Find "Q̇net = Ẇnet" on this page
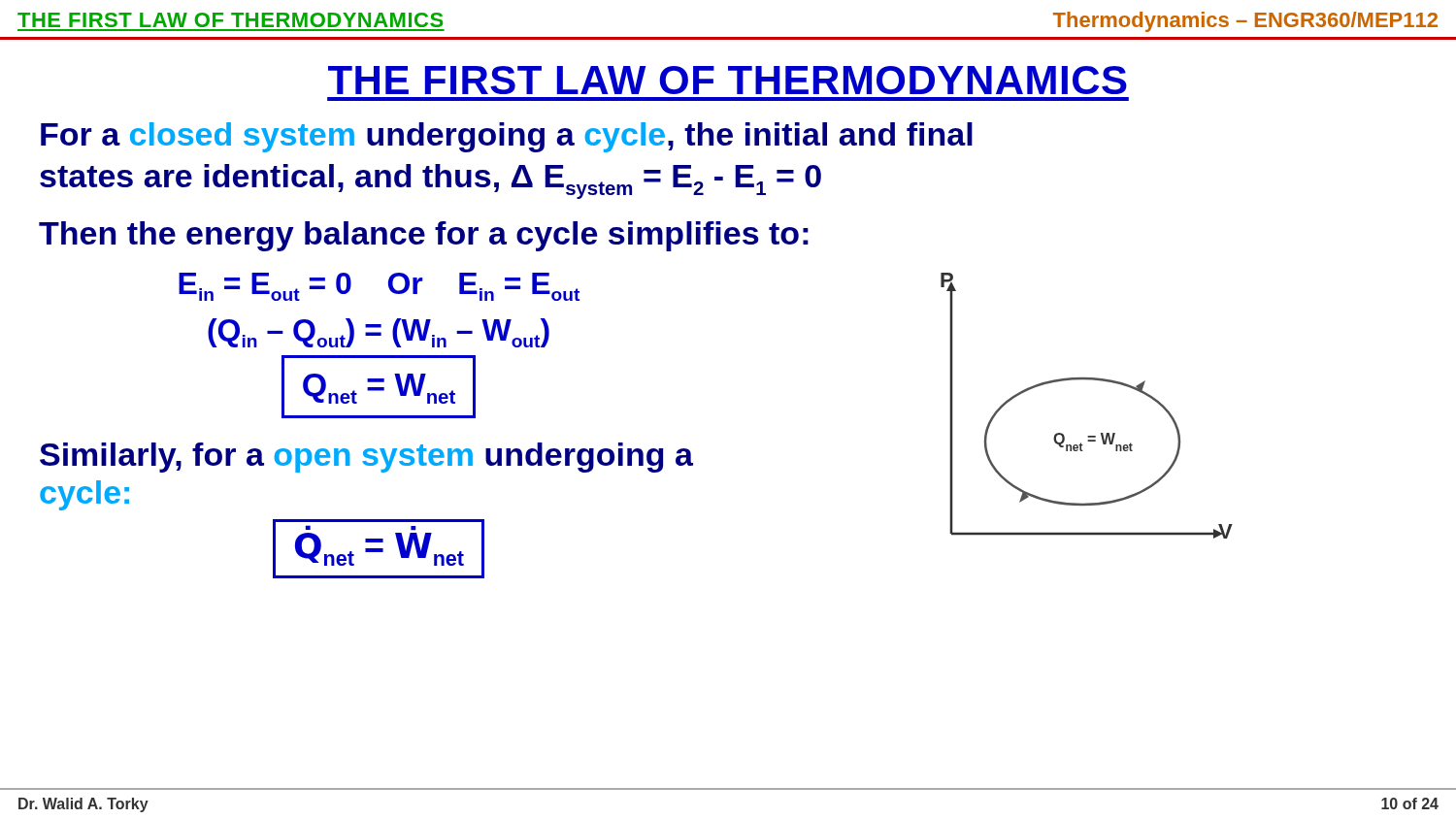Viewport: 1456px width, 819px height. [379, 549]
